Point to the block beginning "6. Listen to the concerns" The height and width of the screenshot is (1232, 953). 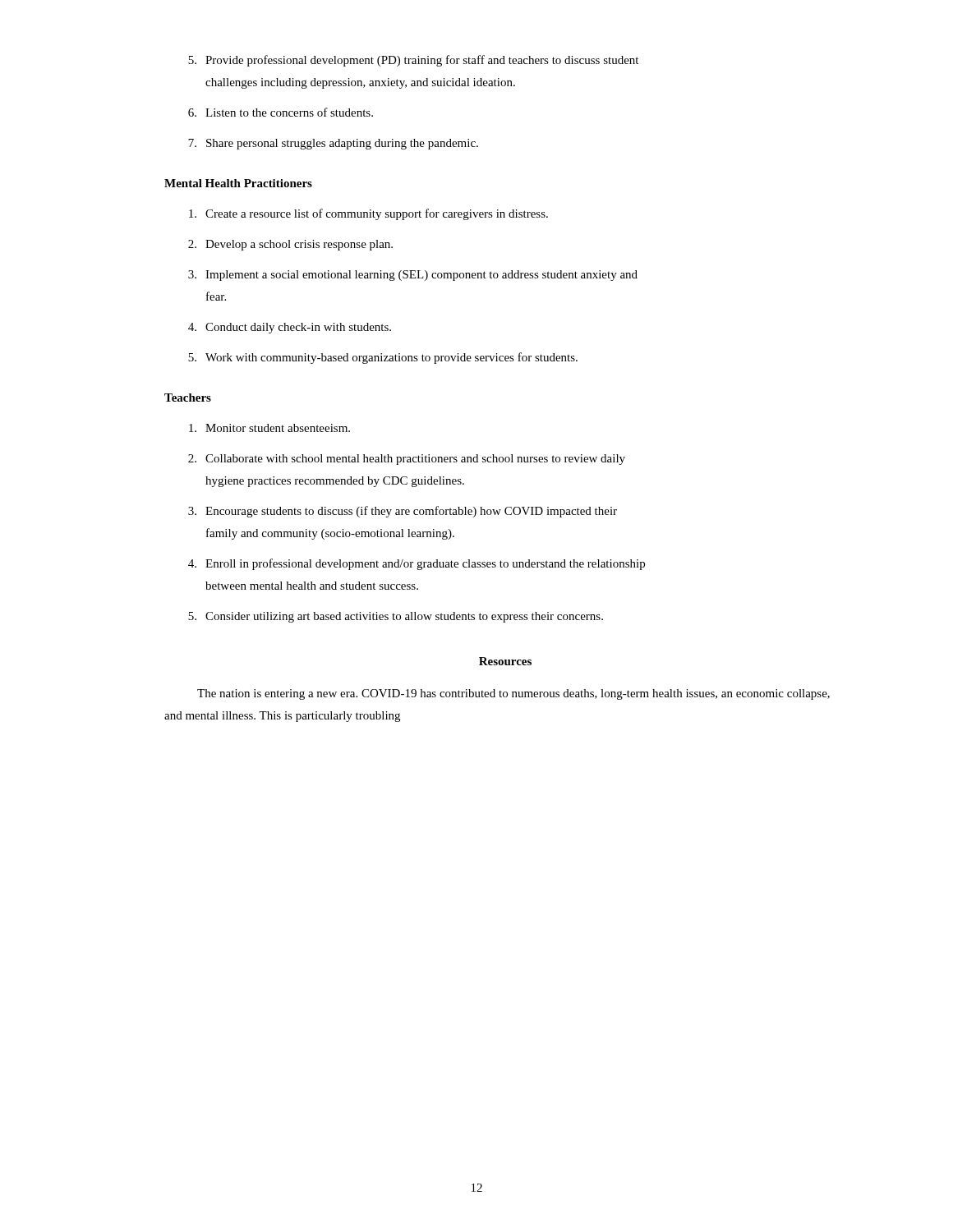(281, 112)
